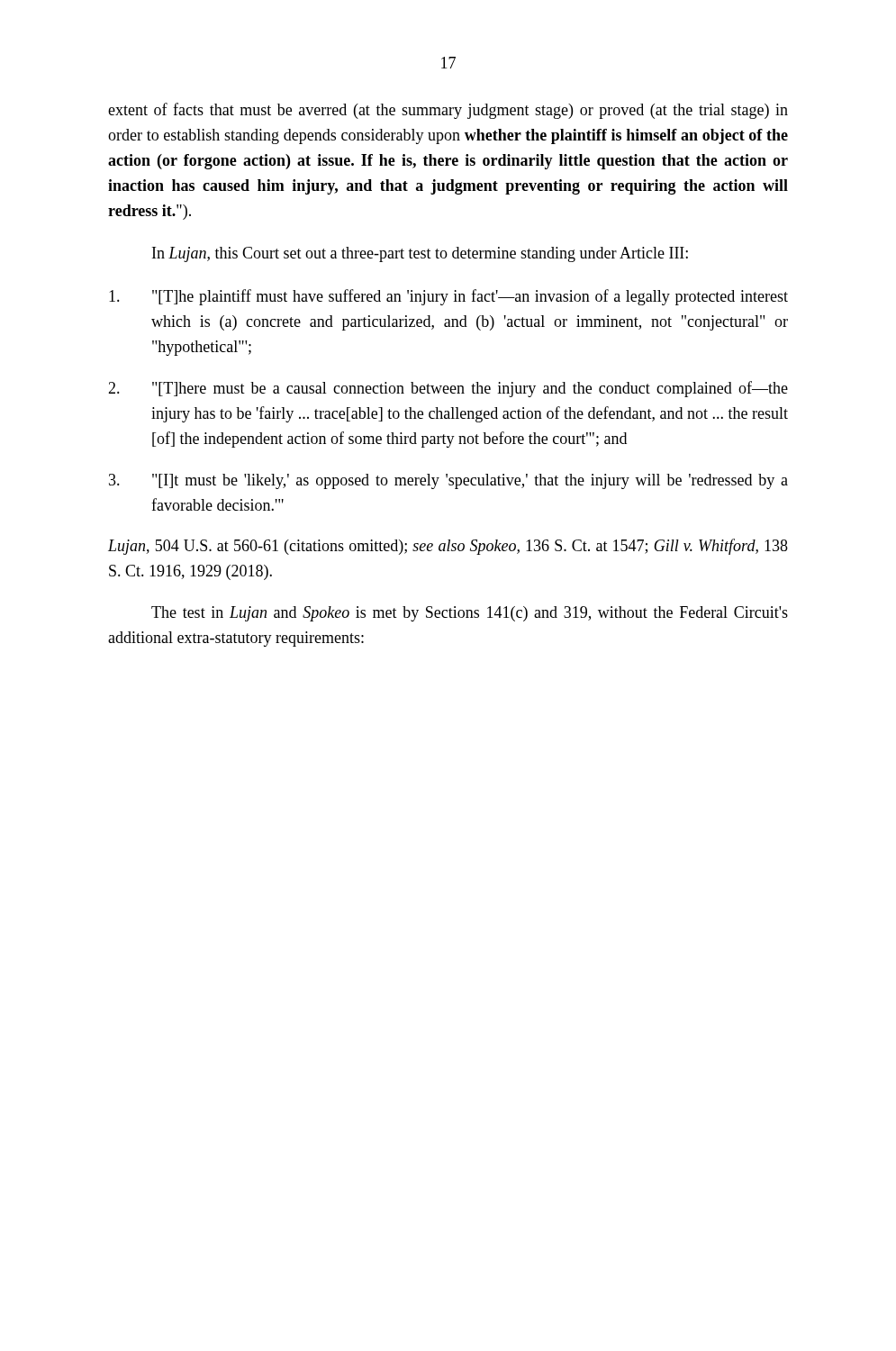Find the text block starting "3. "[I]t must be 'likely,' as opposed"
896x1351 pixels.
[448, 493]
